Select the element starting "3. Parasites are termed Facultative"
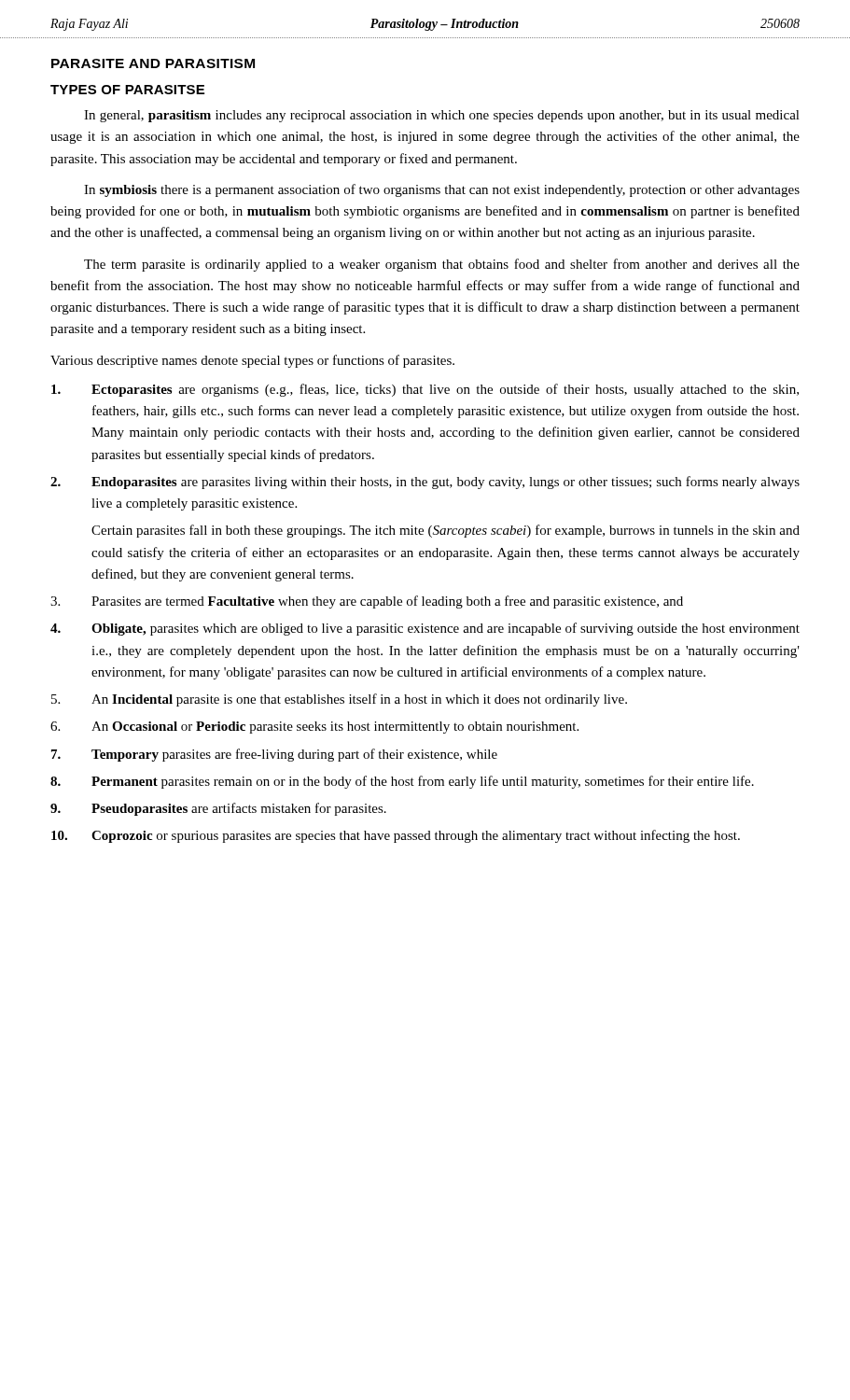850x1400 pixels. click(x=425, y=602)
